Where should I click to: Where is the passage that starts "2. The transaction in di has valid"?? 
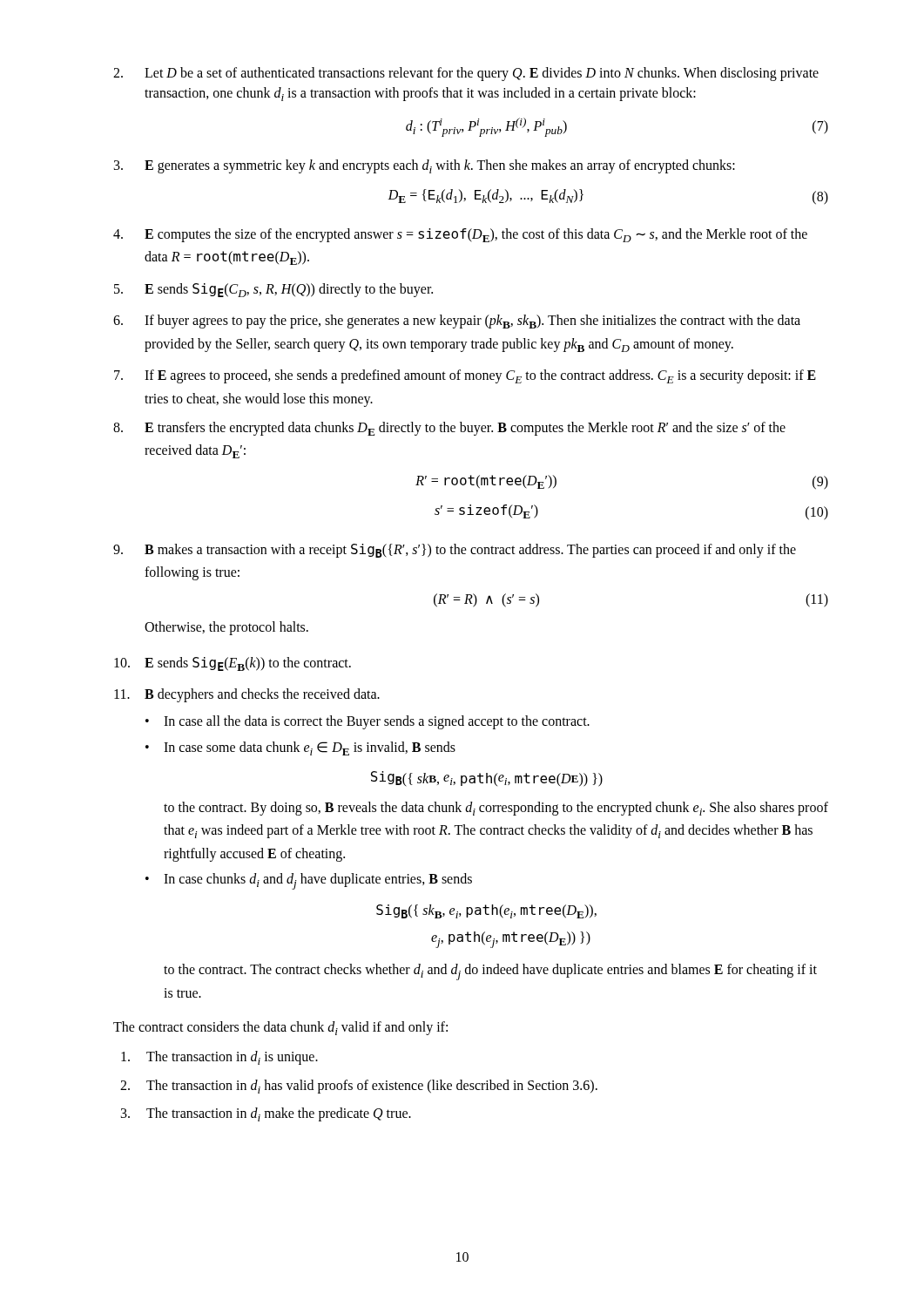point(474,1087)
